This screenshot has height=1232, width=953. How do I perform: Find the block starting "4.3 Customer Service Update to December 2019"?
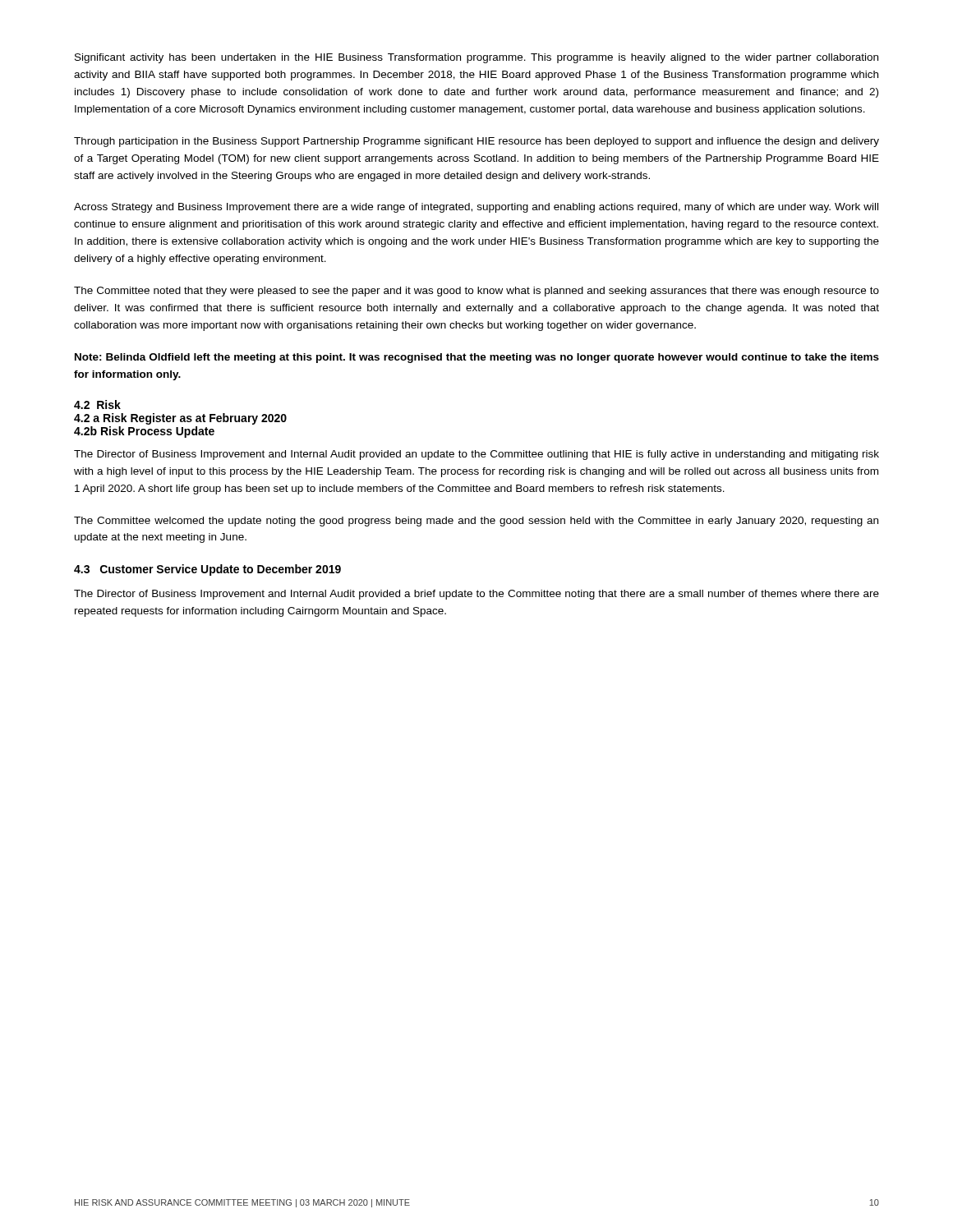[x=208, y=569]
